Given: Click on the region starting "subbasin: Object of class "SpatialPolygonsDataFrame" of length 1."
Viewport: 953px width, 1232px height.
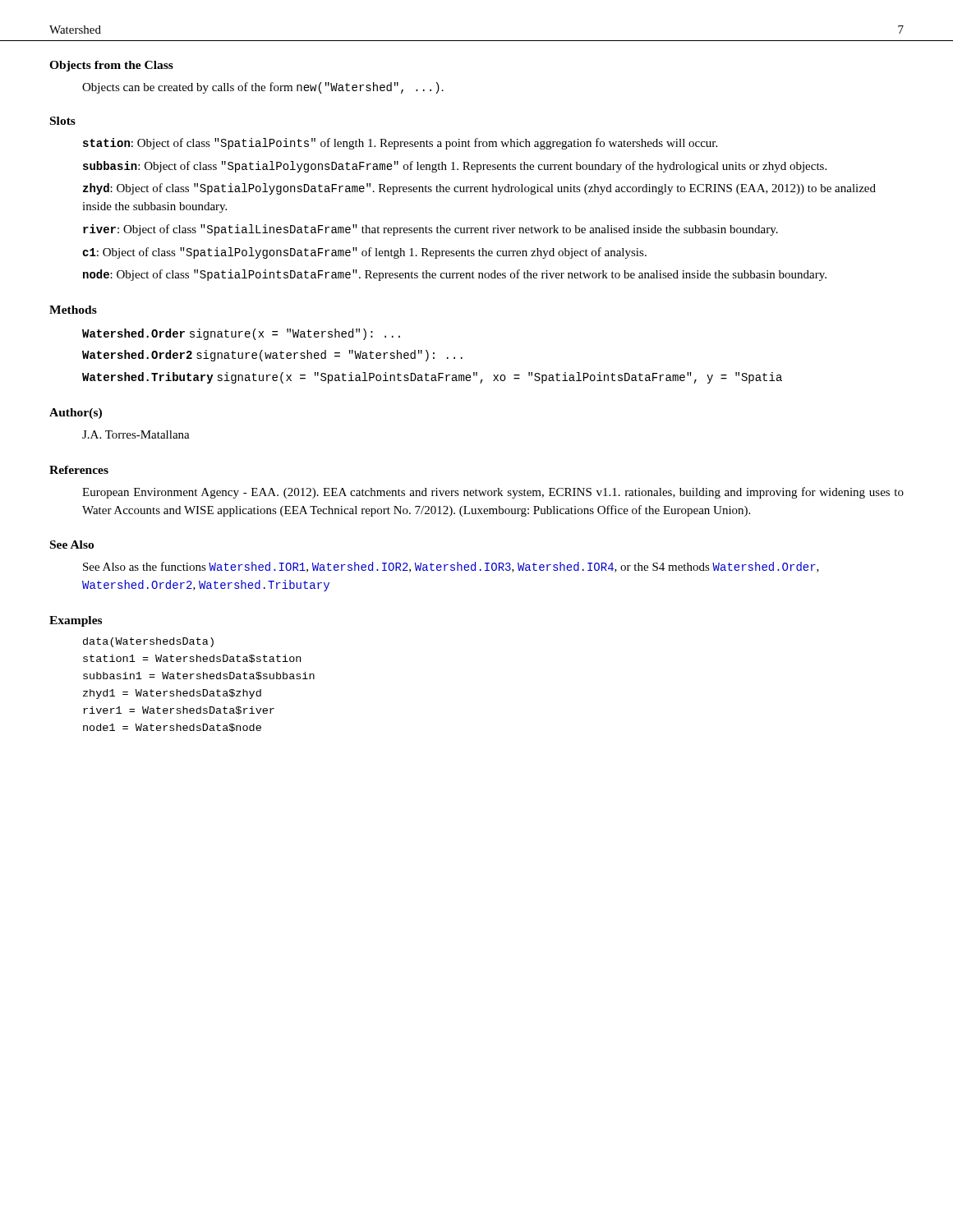Looking at the screenshot, I should [x=455, y=166].
